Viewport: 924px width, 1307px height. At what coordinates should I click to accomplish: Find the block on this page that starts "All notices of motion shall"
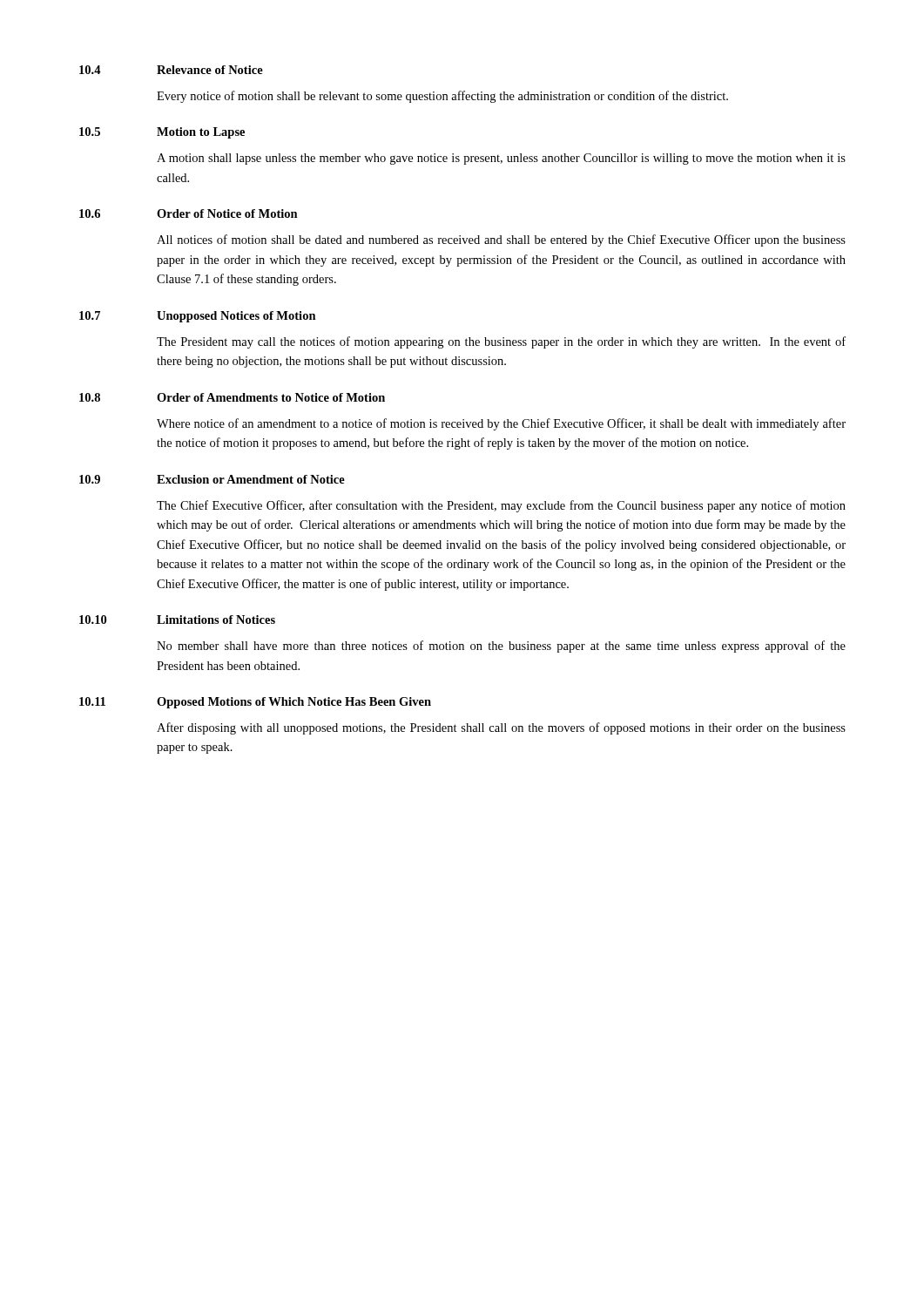point(501,260)
